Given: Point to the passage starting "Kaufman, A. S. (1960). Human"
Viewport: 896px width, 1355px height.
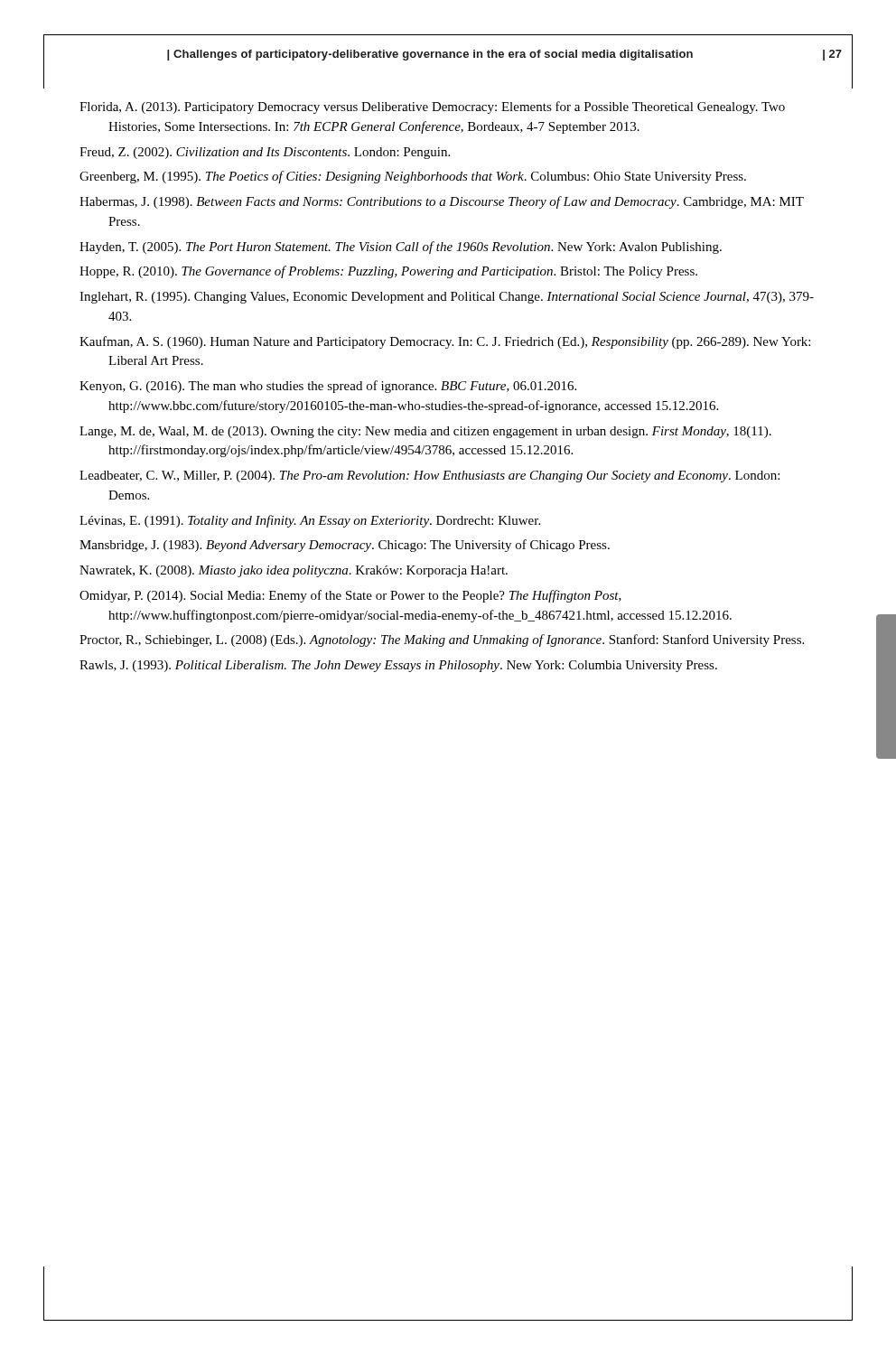Looking at the screenshot, I should (x=446, y=351).
